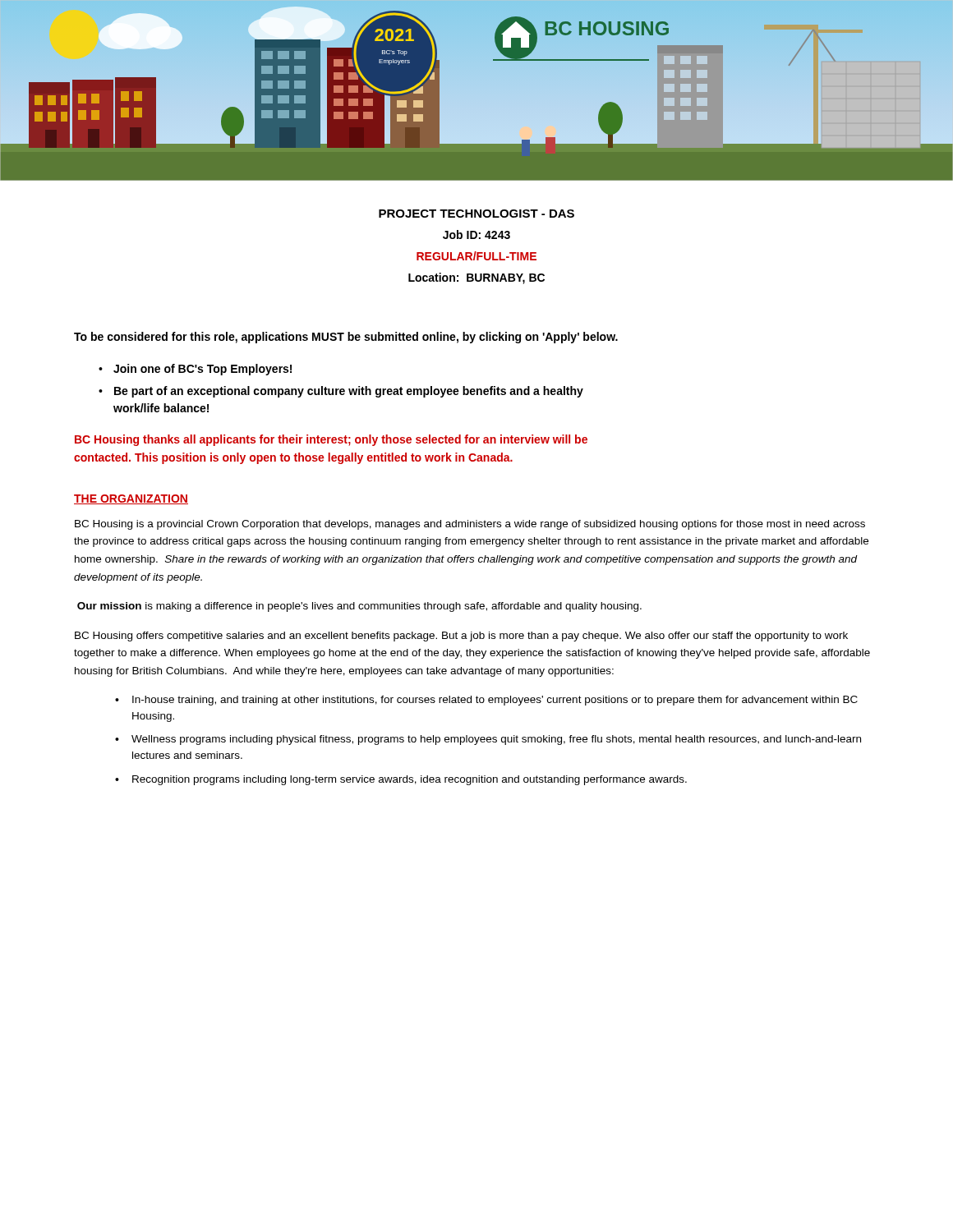The image size is (953, 1232).
Task: Point to the text block starting "Our mission is"
Action: click(x=358, y=606)
